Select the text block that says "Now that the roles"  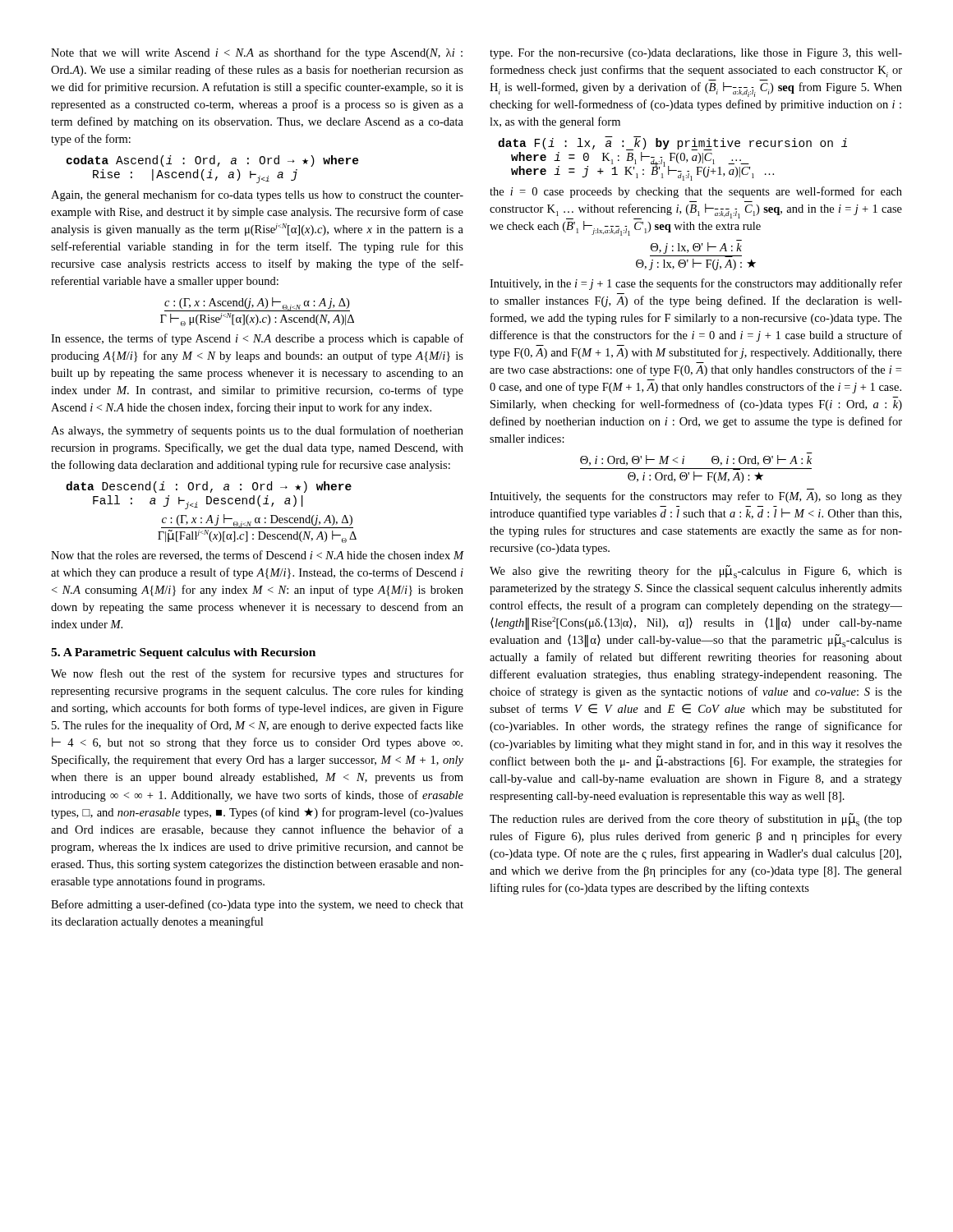[257, 590]
